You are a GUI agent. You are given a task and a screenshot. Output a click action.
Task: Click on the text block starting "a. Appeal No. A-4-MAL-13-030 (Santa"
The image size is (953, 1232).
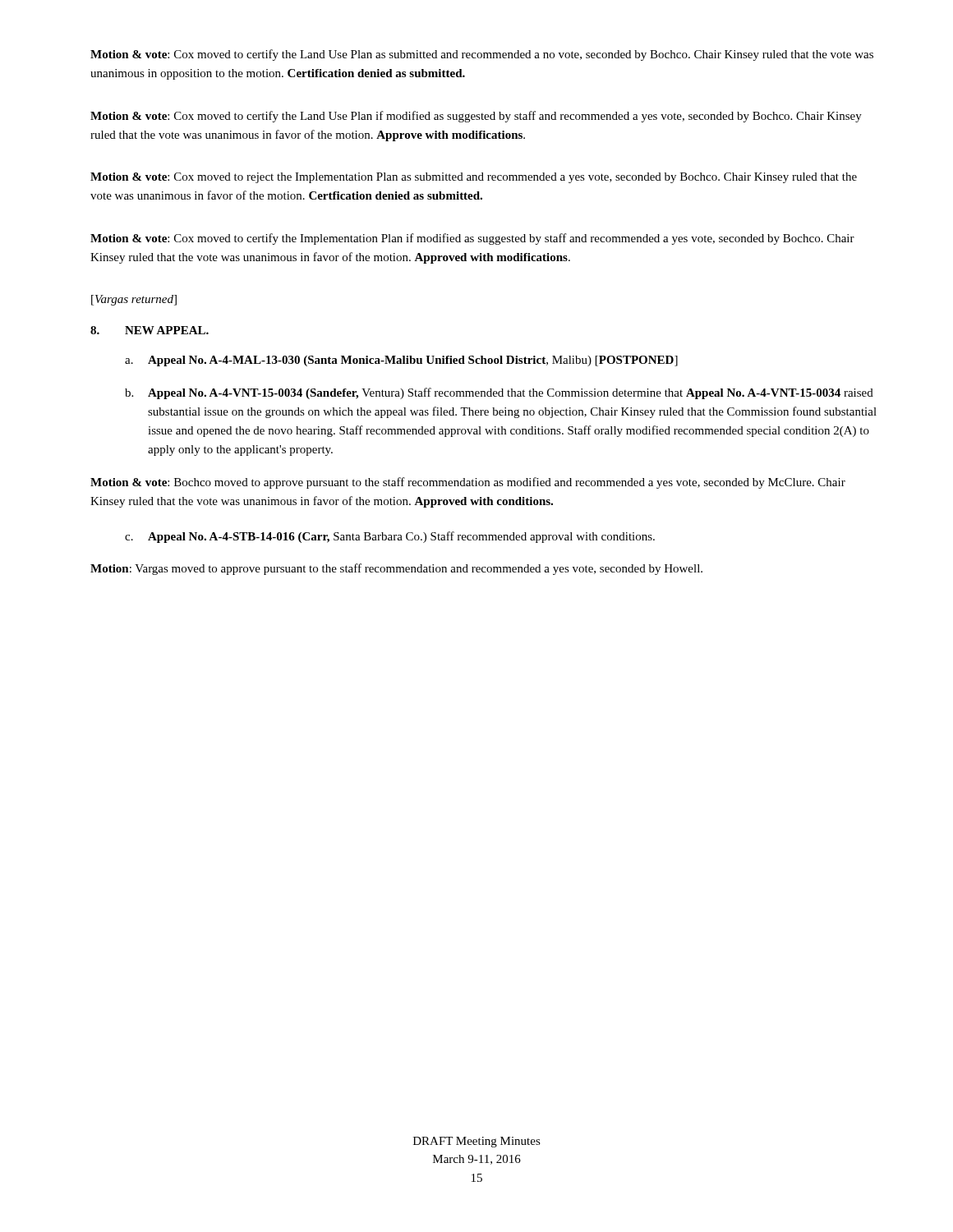click(x=502, y=360)
